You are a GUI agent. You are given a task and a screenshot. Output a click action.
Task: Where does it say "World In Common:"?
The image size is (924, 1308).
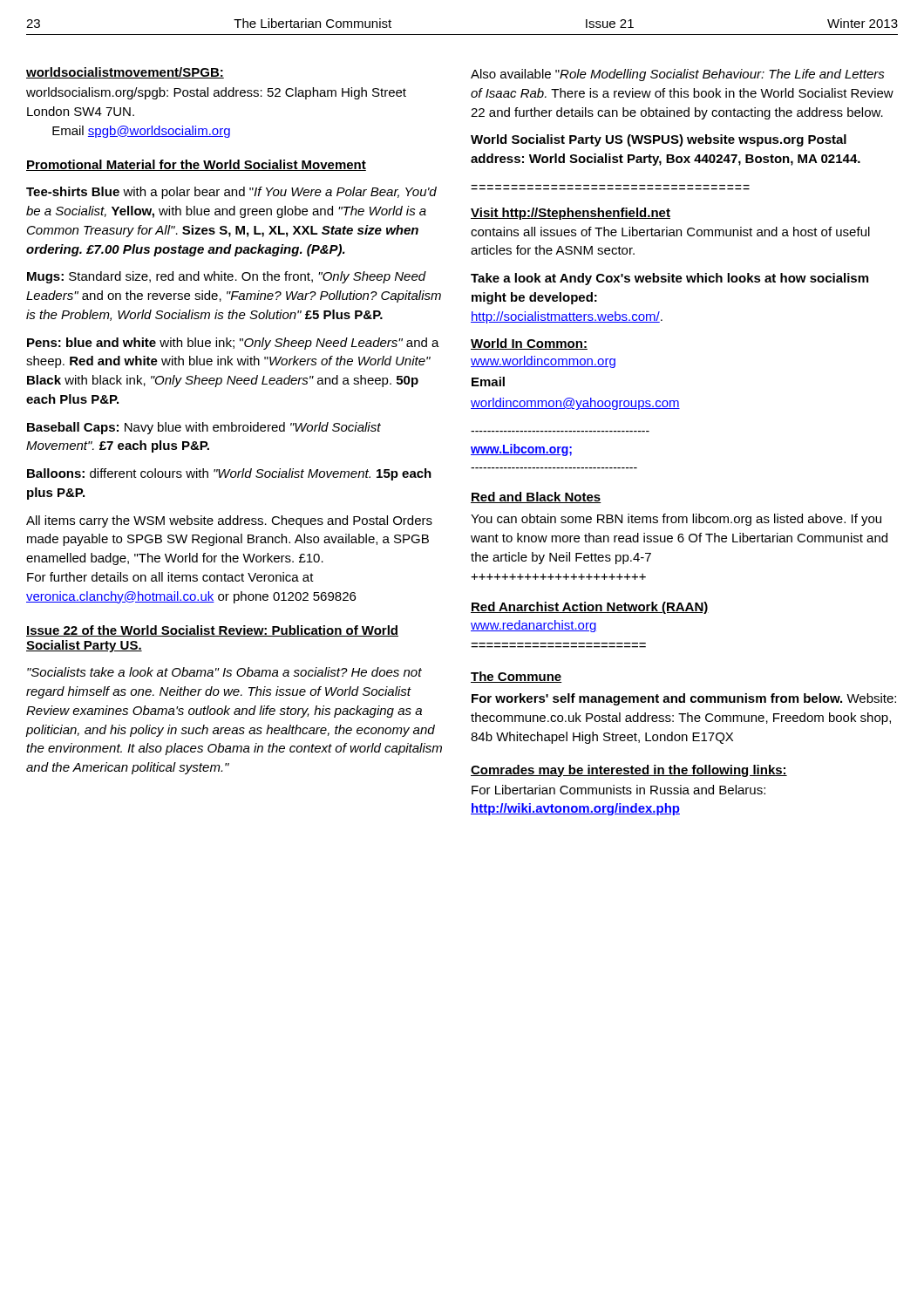529,343
